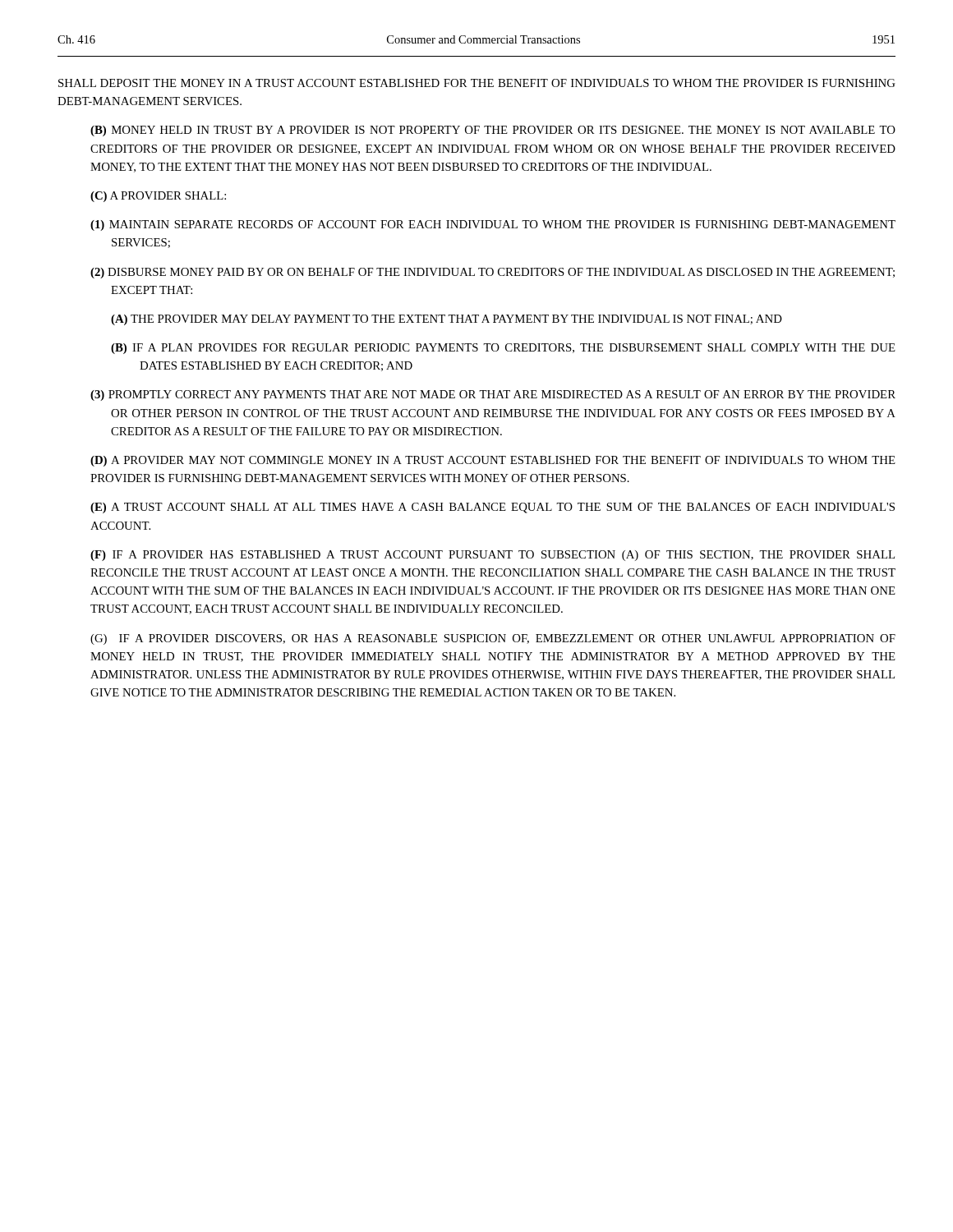Point to the block beginning "(b) MONEY HELD IN"
Screen dimensions: 1232x953
tap(493, 148)
